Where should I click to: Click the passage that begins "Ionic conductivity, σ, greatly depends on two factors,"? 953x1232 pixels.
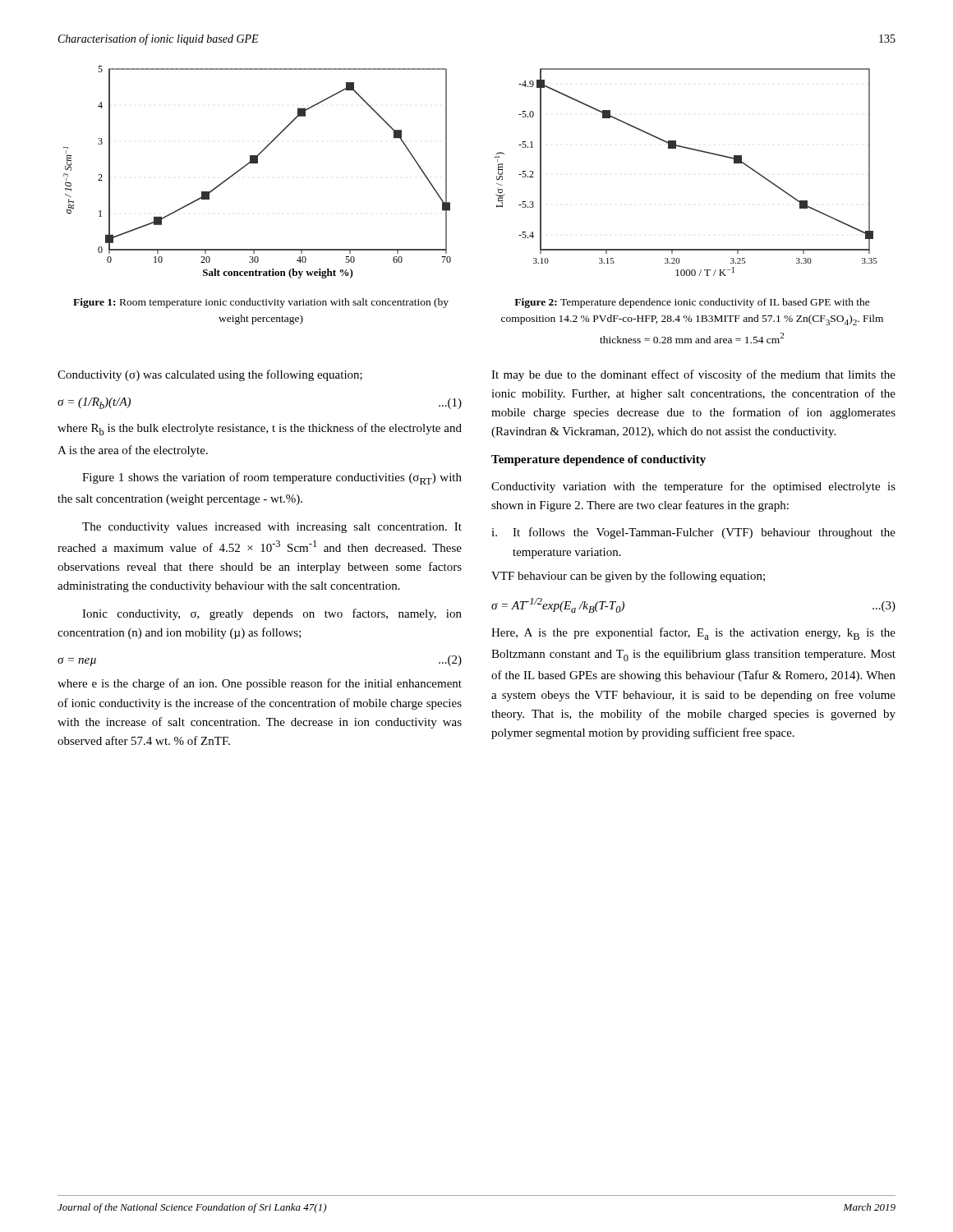pos(260,623)
